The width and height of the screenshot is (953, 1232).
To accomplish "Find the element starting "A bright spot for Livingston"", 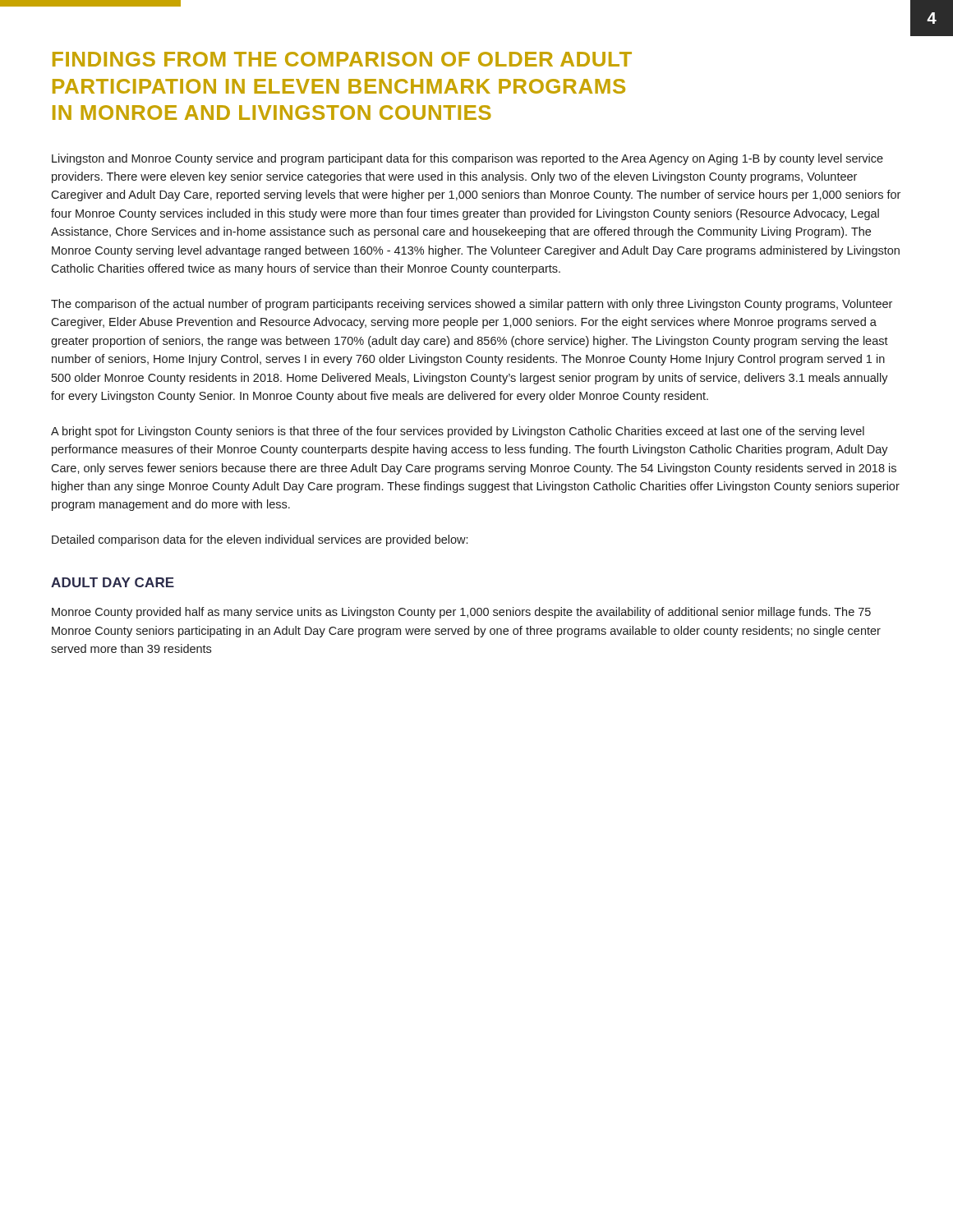I will (476, 468).
